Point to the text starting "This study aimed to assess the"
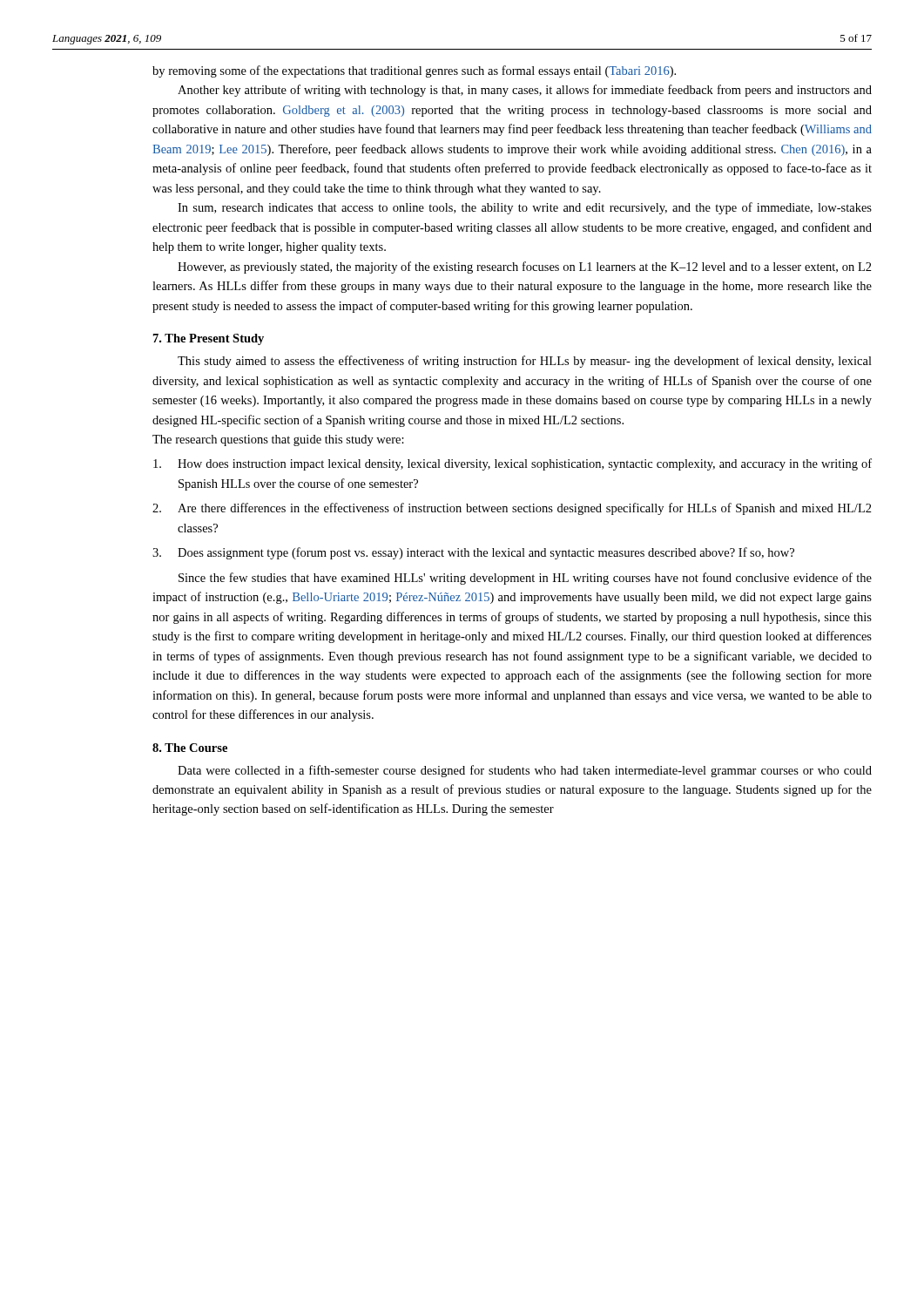924x1307 pixels. 512,400
